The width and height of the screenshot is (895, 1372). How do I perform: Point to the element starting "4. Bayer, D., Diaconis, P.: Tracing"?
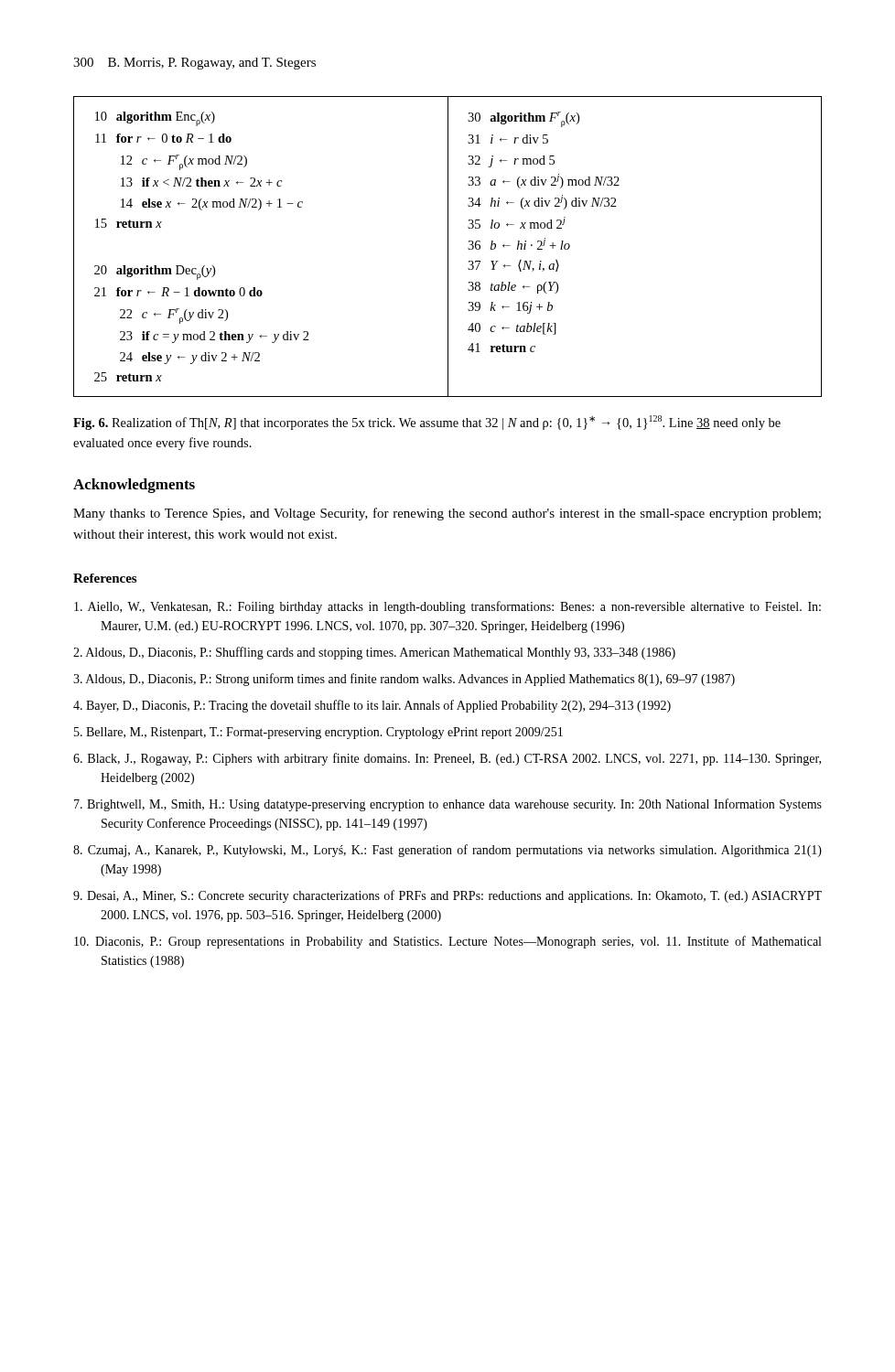[x=372, y=706]
